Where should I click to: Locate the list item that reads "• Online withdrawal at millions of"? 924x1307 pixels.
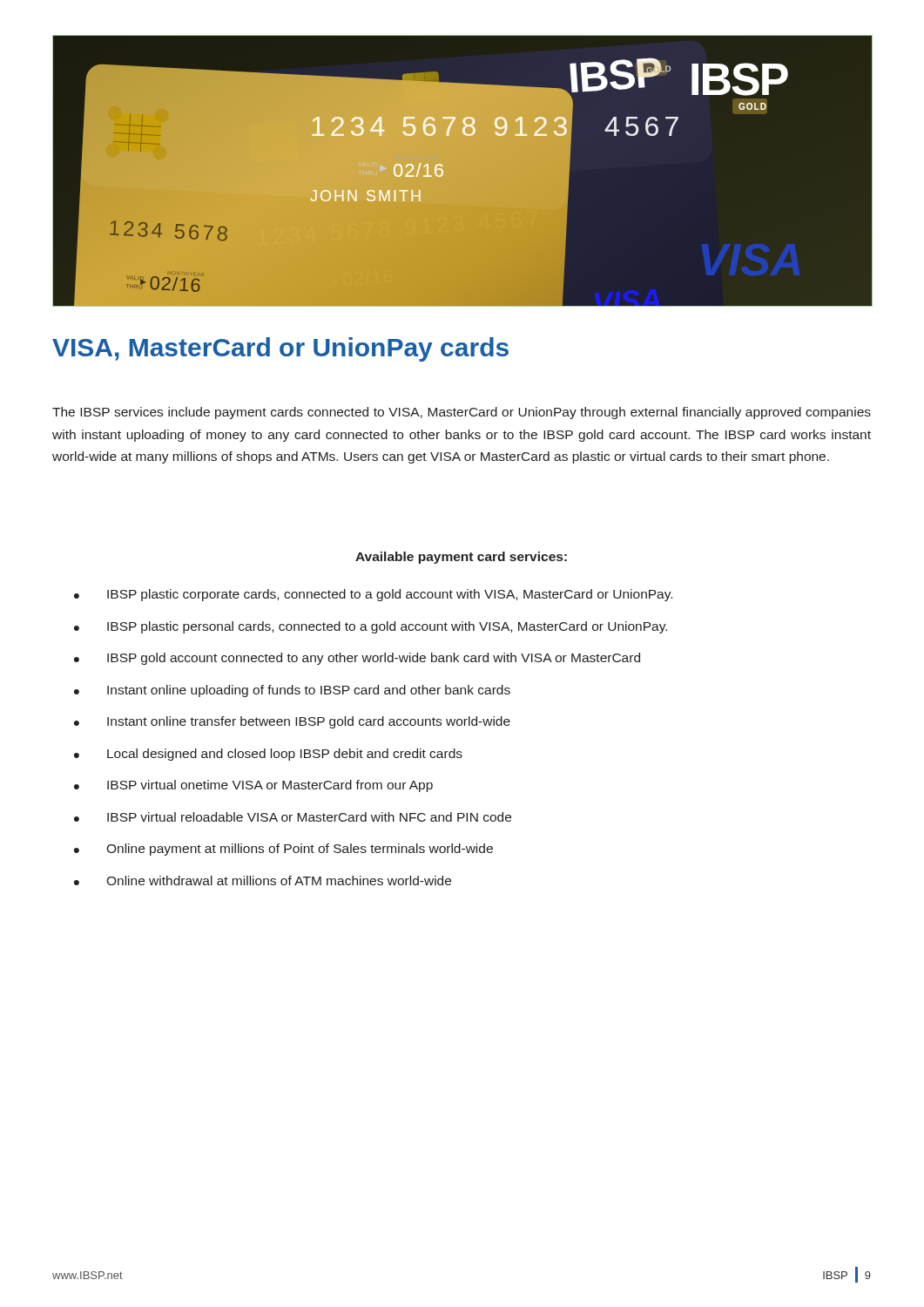pyautogui.click(x=252, y=882)
